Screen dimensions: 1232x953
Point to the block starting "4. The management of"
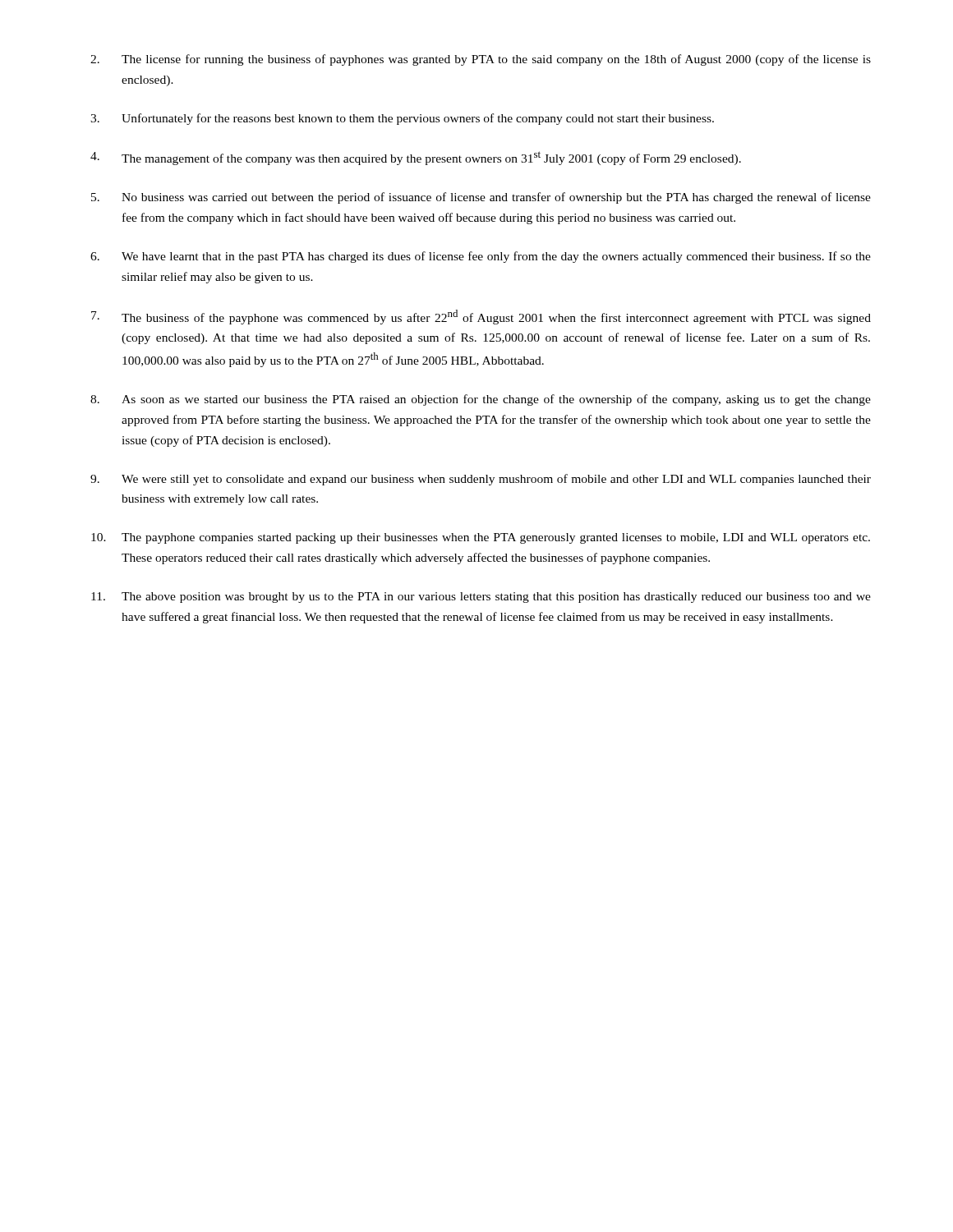pos(481,158)
